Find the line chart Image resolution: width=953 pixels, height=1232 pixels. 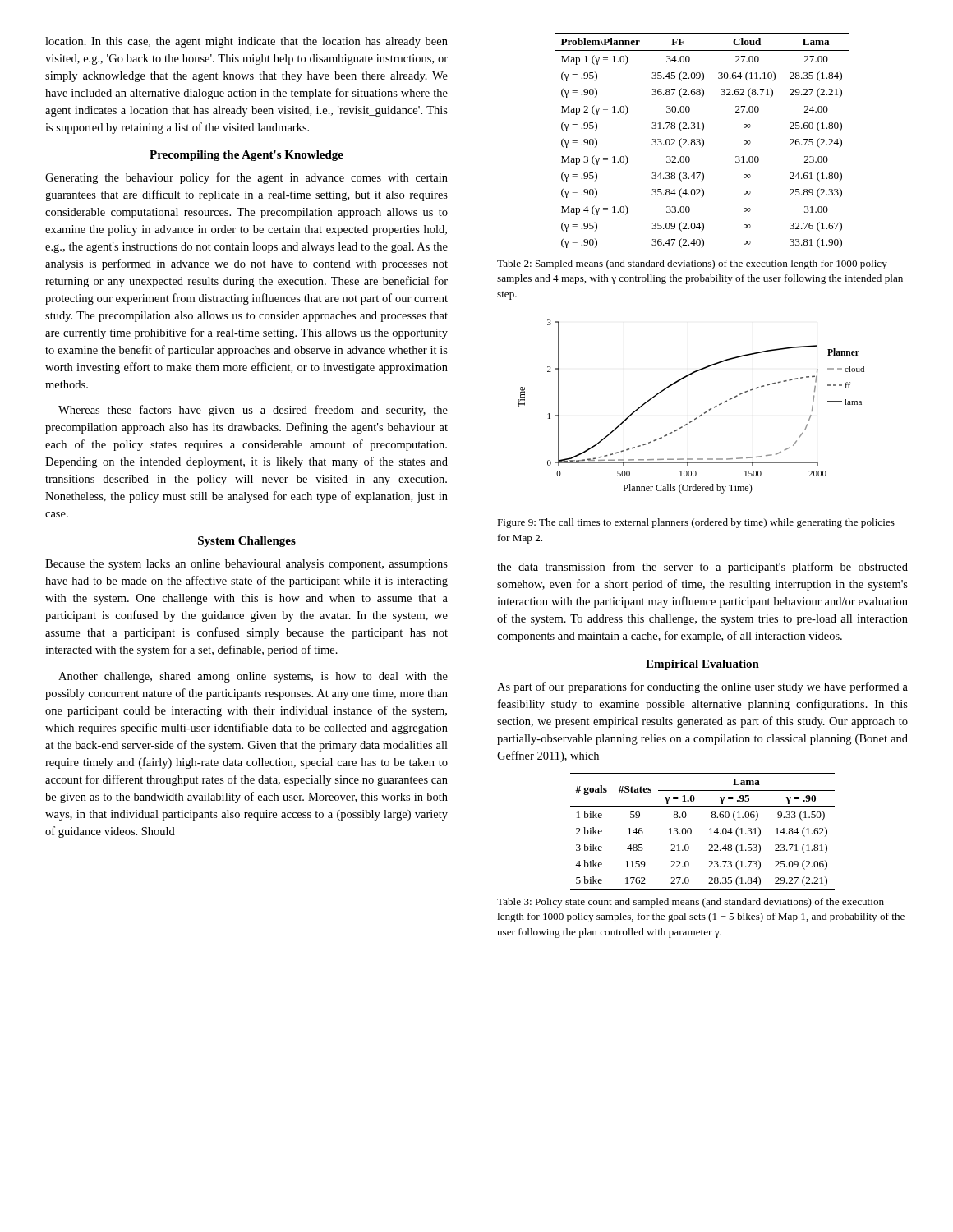click(702, 413)
